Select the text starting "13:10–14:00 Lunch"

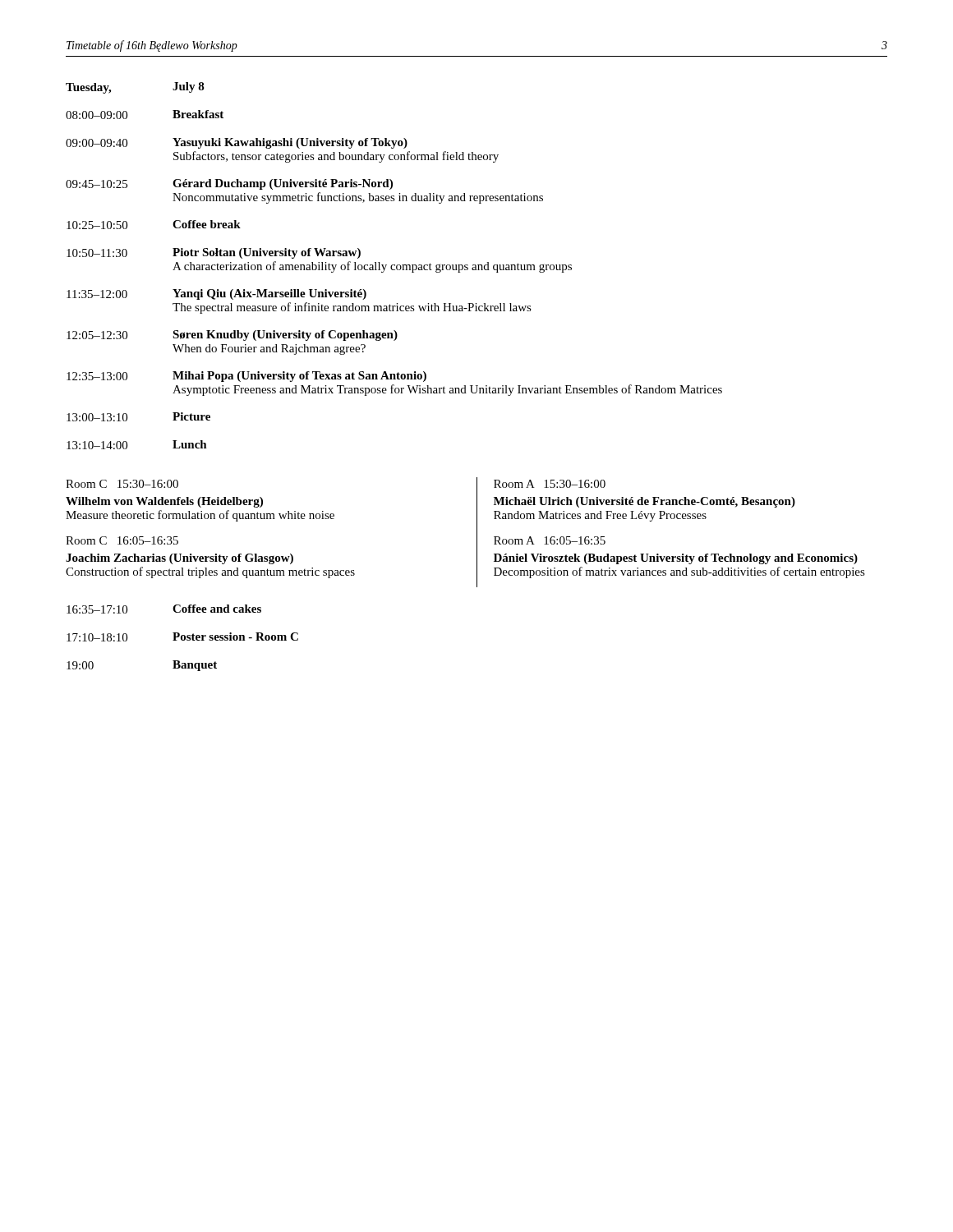(x=93, y=445)
